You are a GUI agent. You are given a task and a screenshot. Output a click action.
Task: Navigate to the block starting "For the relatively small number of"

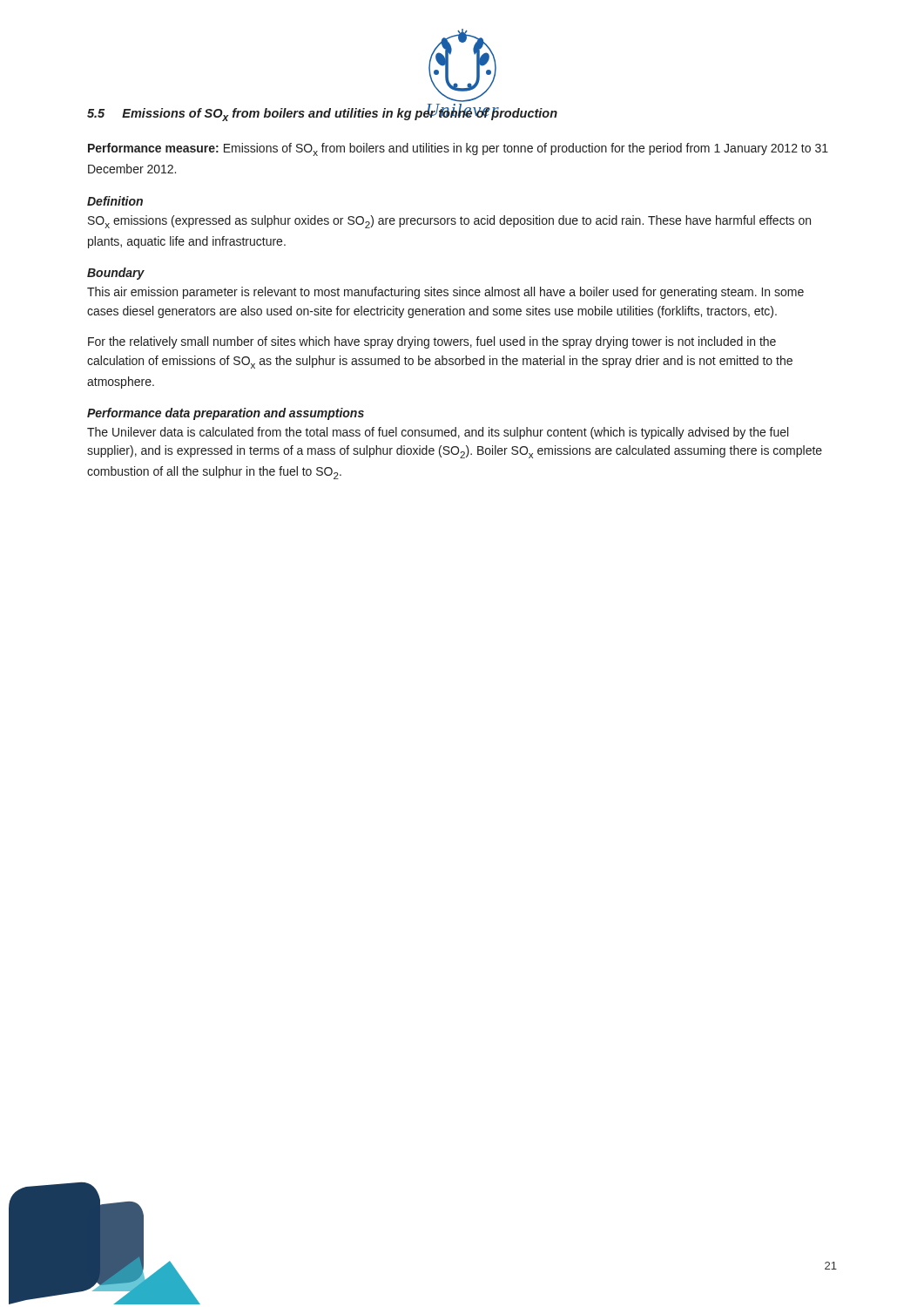[440, 362]
